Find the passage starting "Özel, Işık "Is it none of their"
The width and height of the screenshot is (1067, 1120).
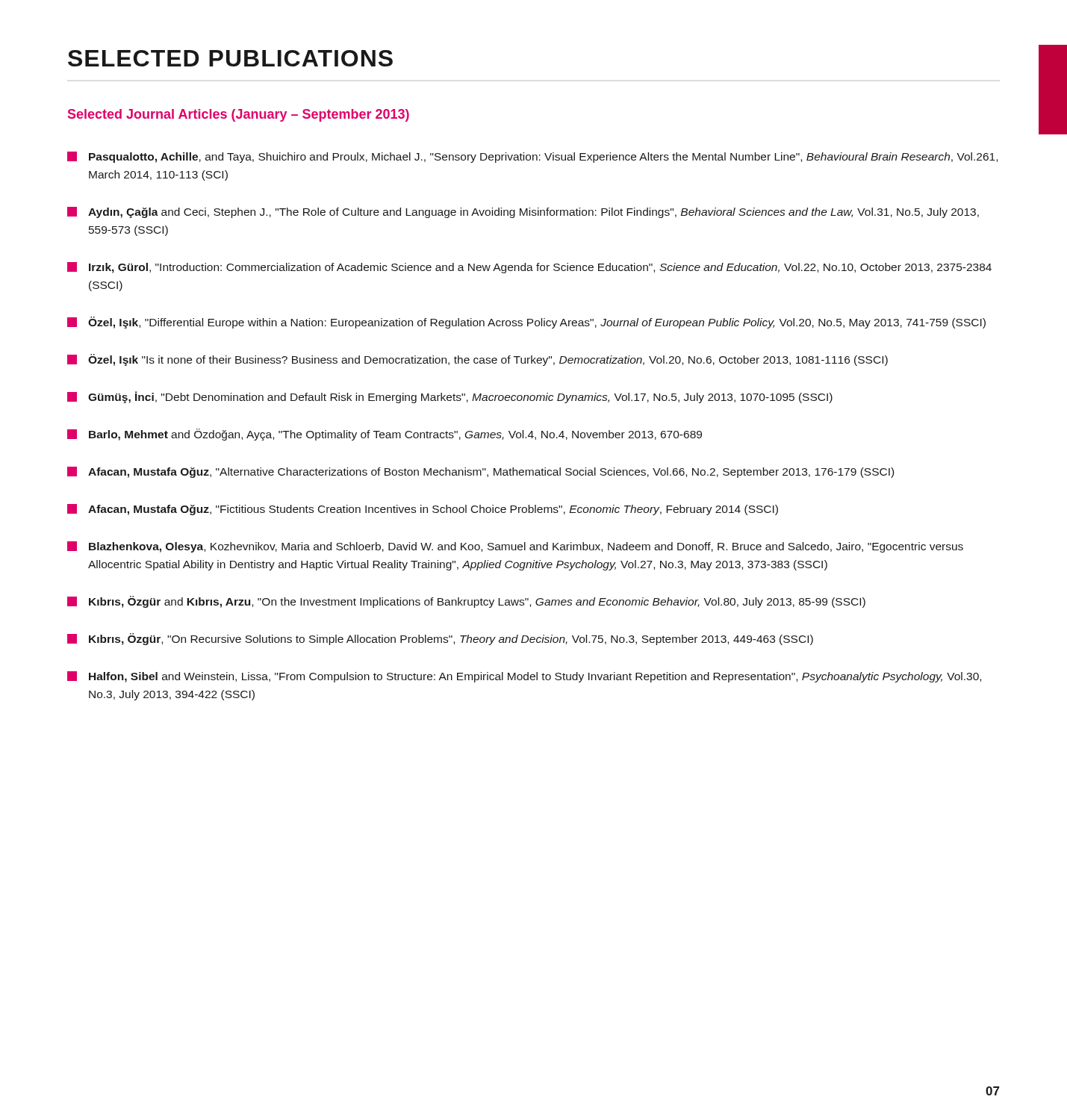[488, 360]
